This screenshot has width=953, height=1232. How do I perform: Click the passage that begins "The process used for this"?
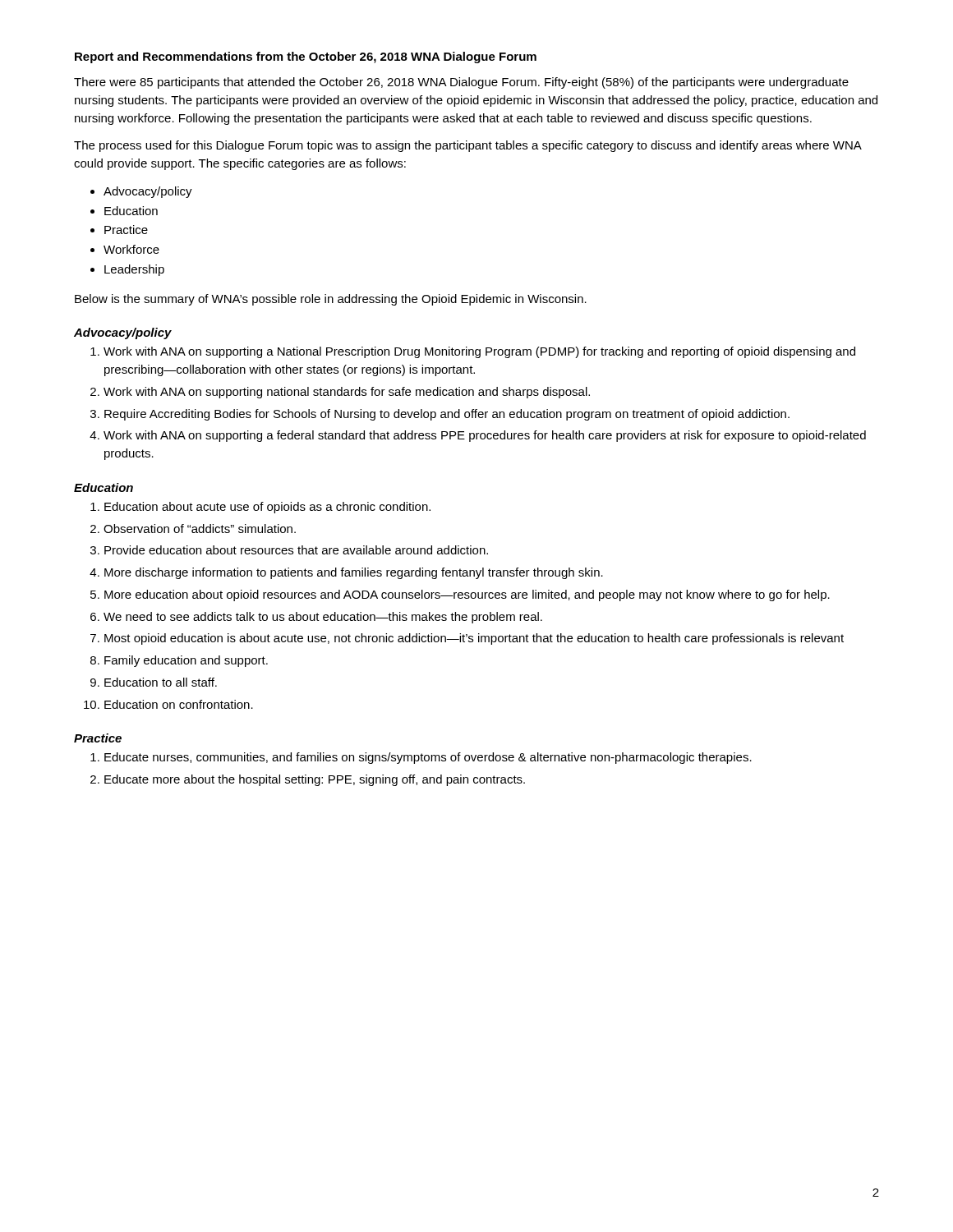pos(476,154)
